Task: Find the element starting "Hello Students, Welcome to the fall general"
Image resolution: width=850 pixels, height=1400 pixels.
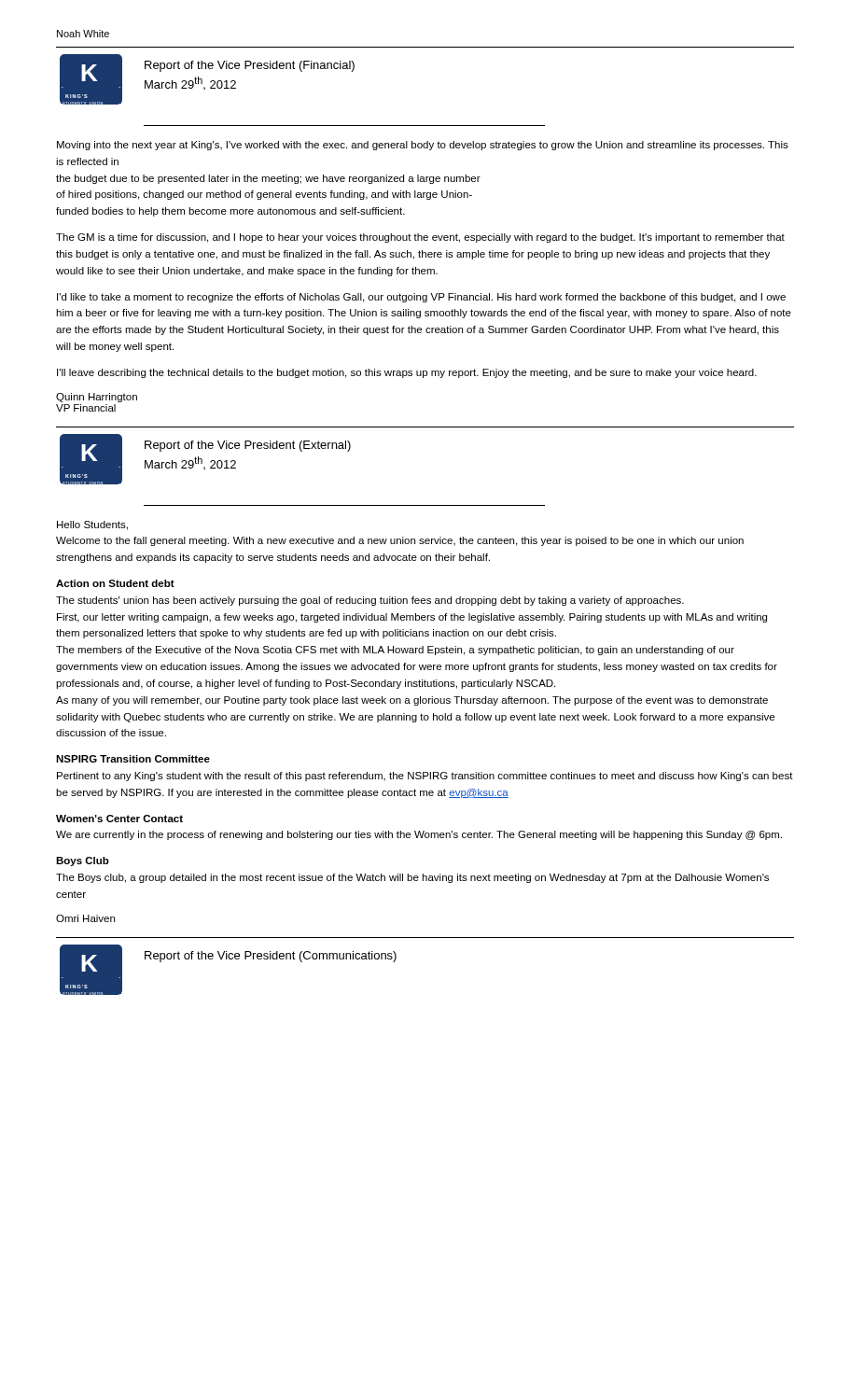Action: click(x=400, y=541)
